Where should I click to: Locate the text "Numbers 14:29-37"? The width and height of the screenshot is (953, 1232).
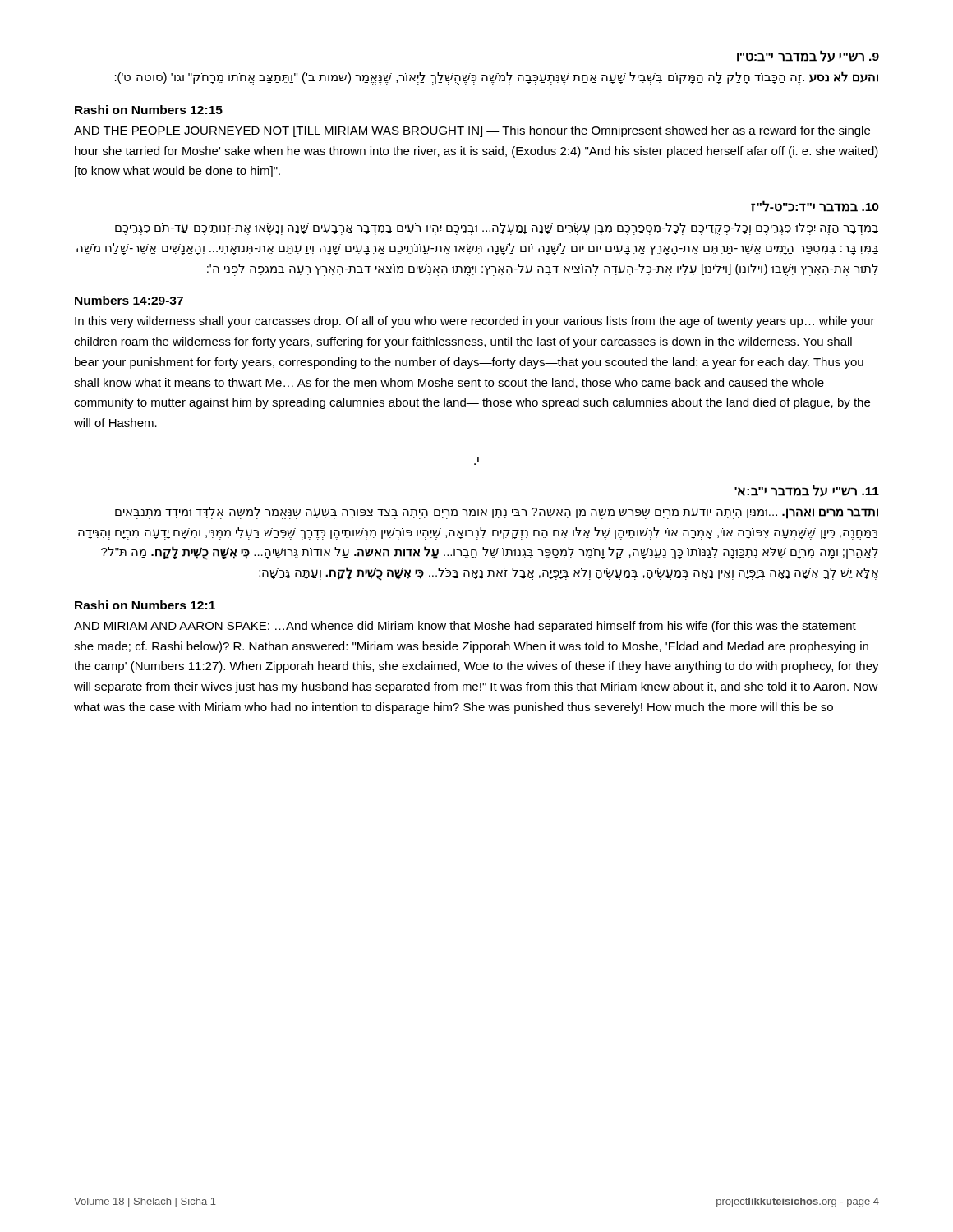pyautogui.click(x=129, y=300)
